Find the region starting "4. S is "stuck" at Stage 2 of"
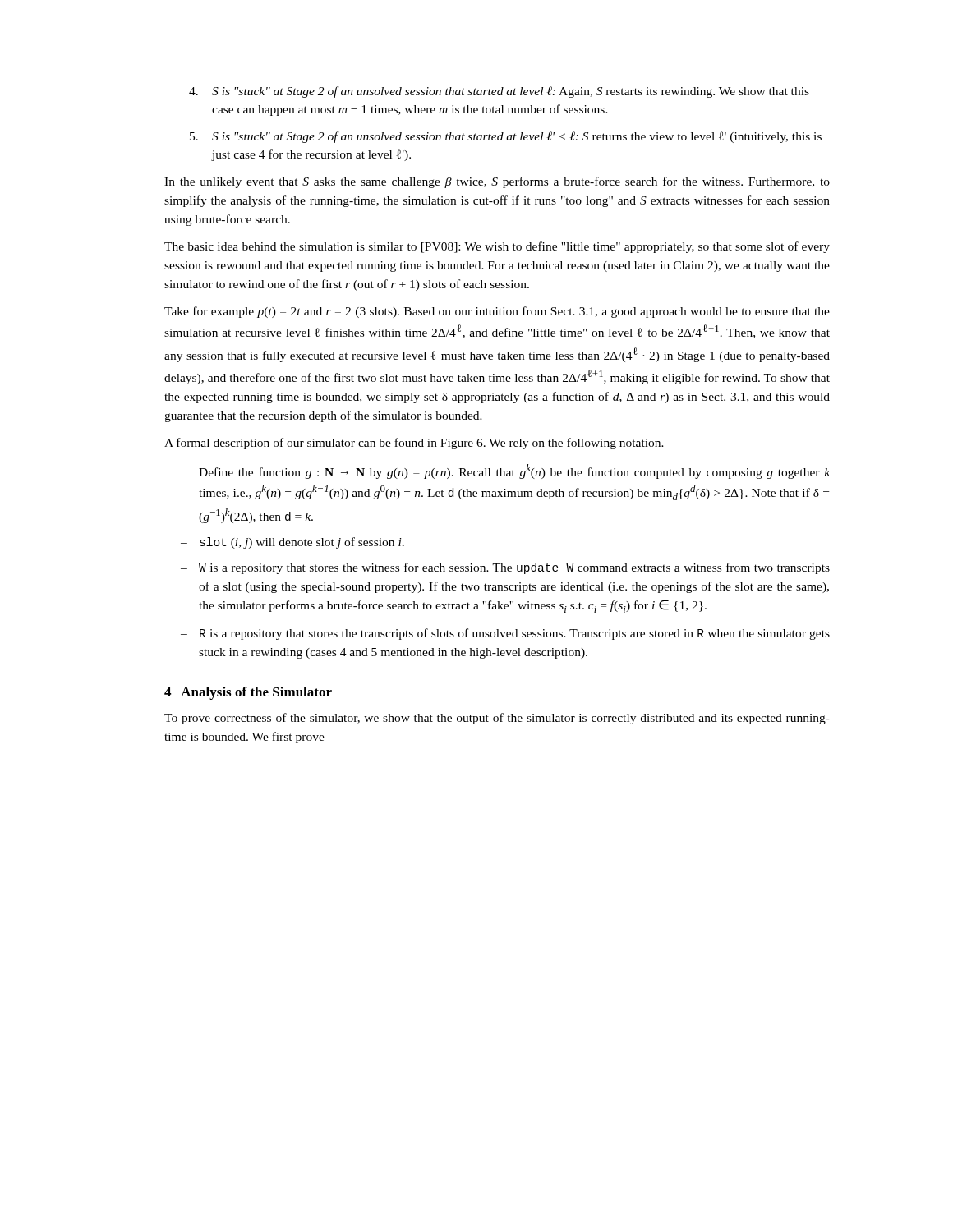The width and height of the screenshot is (953, 1232). (509, 101)
